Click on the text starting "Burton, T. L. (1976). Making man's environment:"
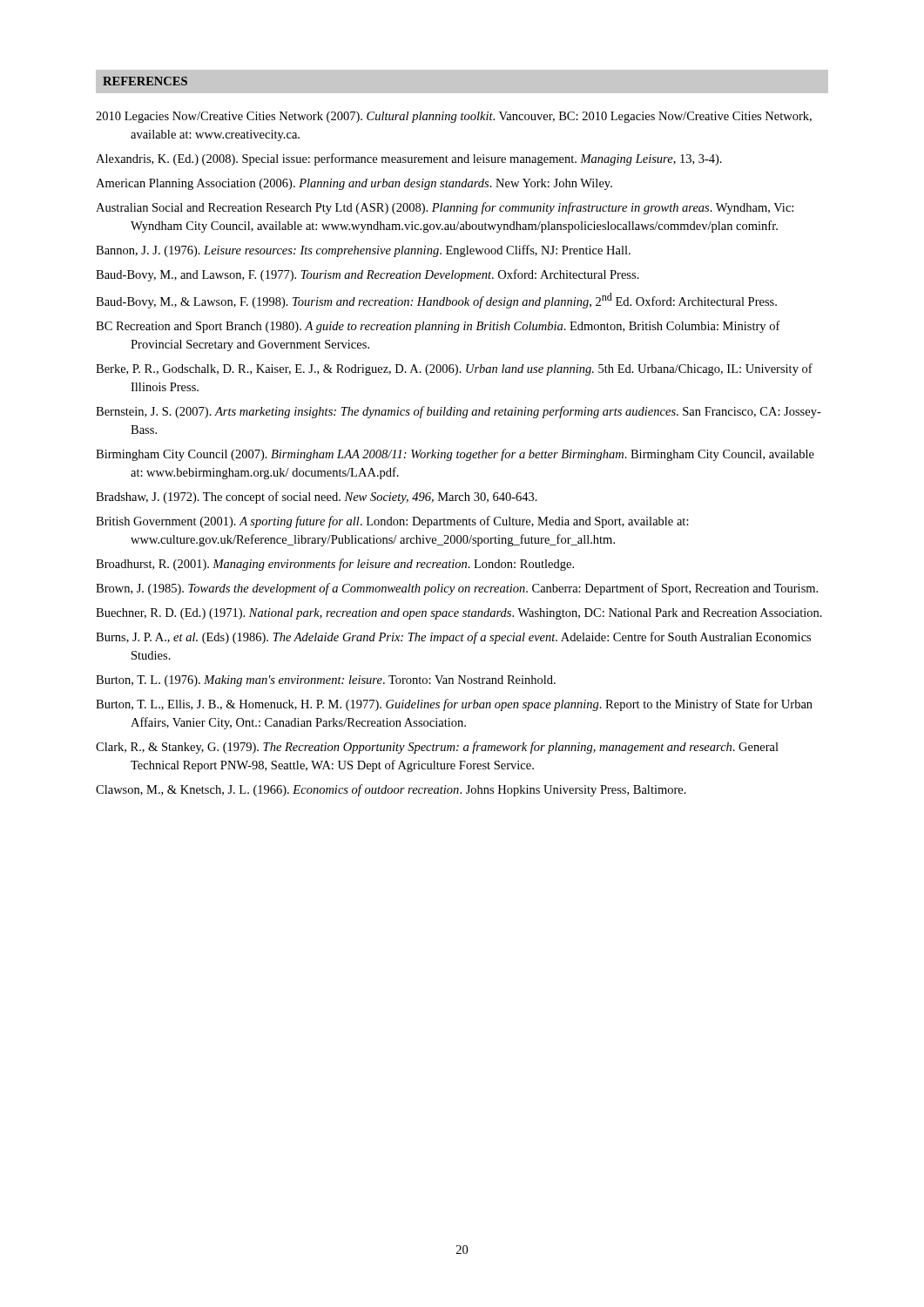Screen dimensions: 1307x924 pos(326,680)
